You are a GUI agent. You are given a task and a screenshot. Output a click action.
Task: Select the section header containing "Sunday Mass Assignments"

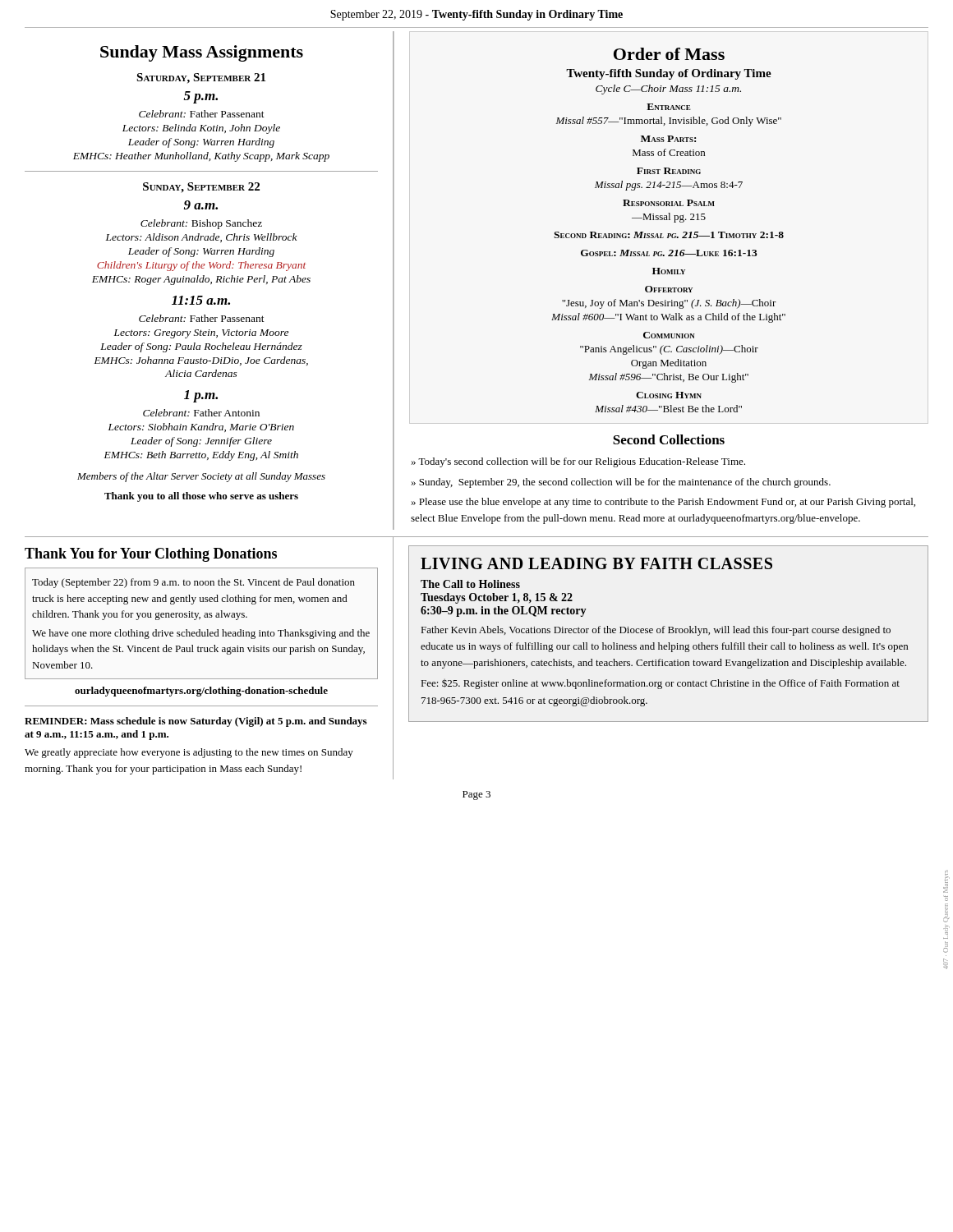click(201, 52)
